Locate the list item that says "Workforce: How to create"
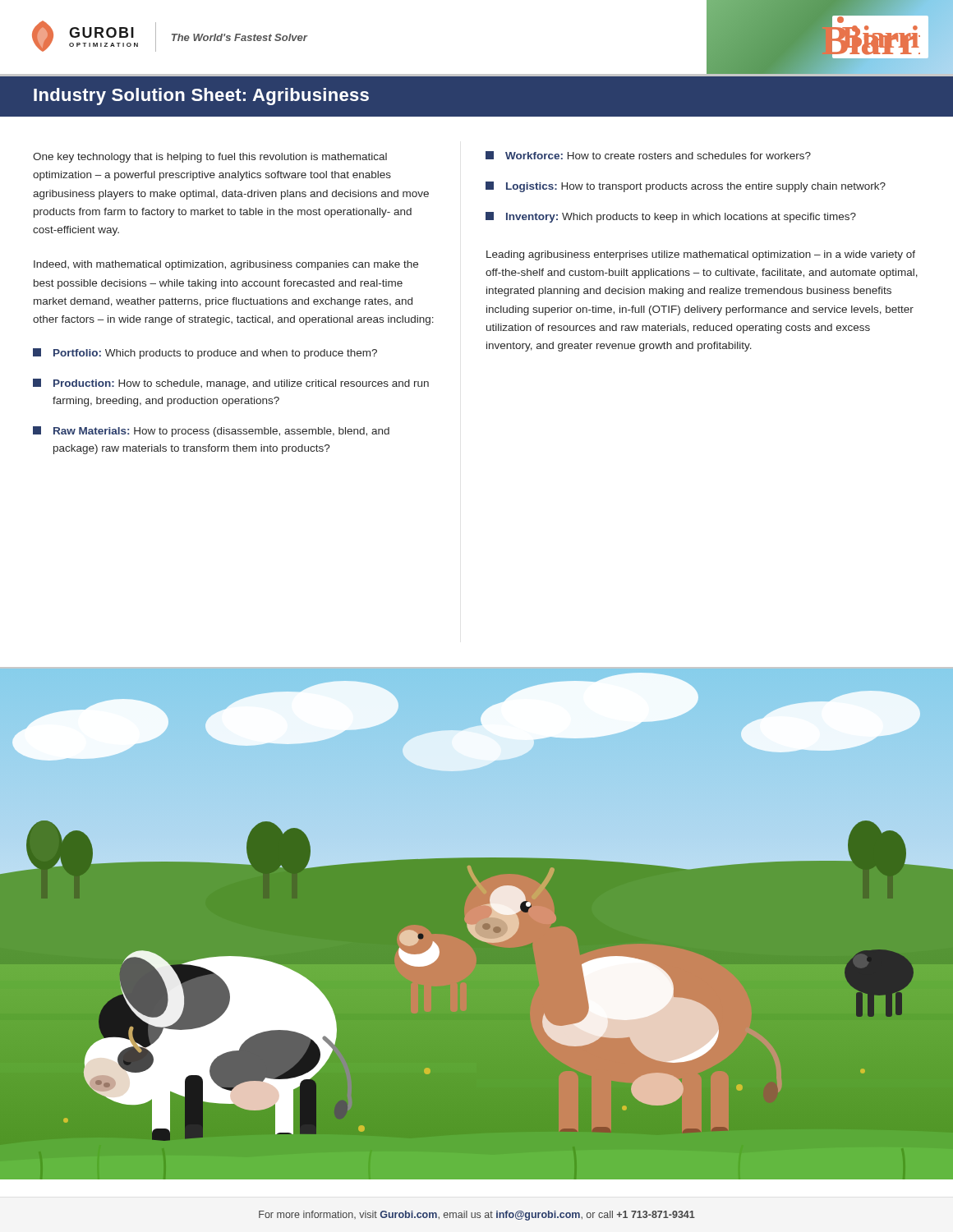 648,156
